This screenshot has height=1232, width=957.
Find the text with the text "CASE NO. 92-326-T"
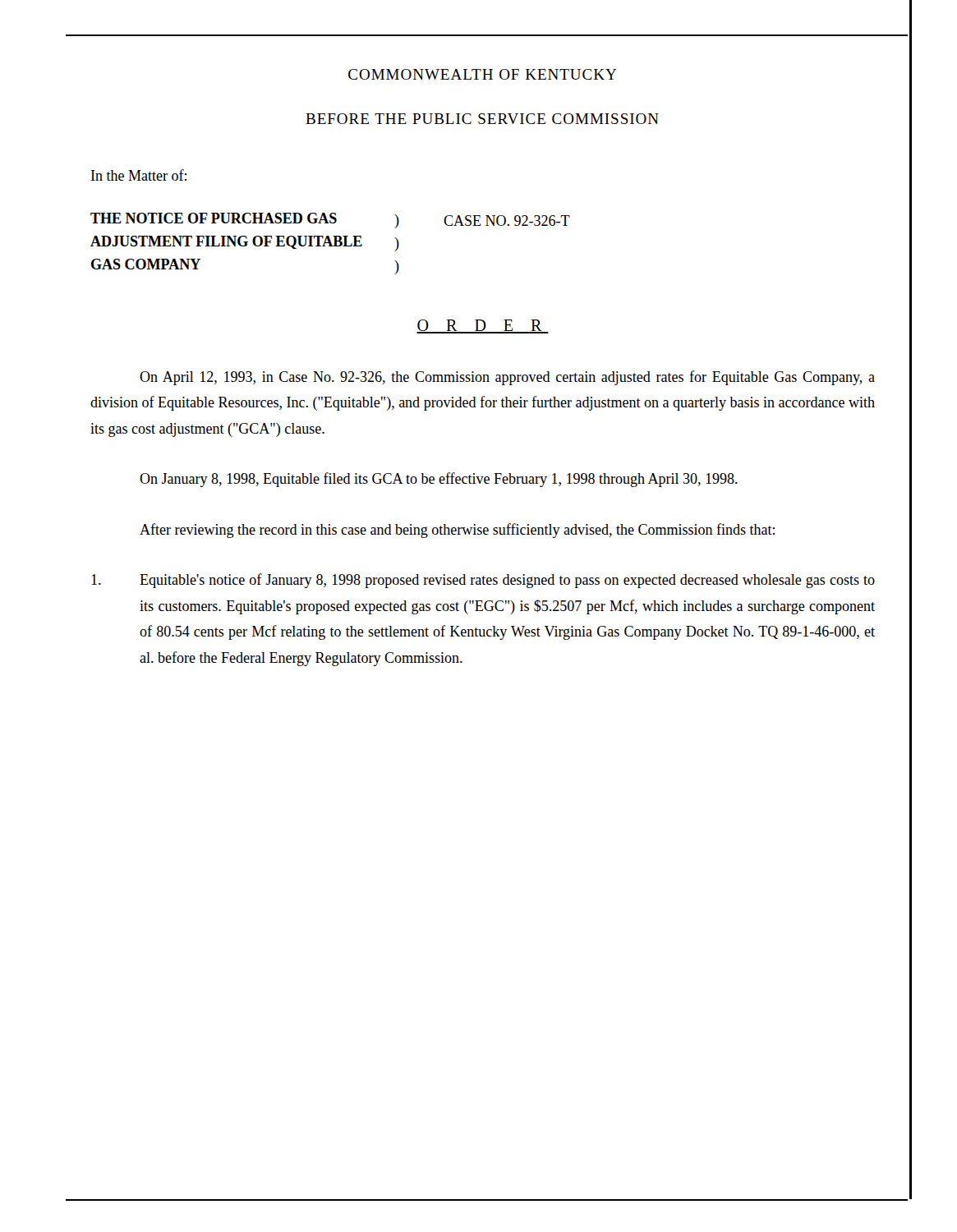[507, 221]
